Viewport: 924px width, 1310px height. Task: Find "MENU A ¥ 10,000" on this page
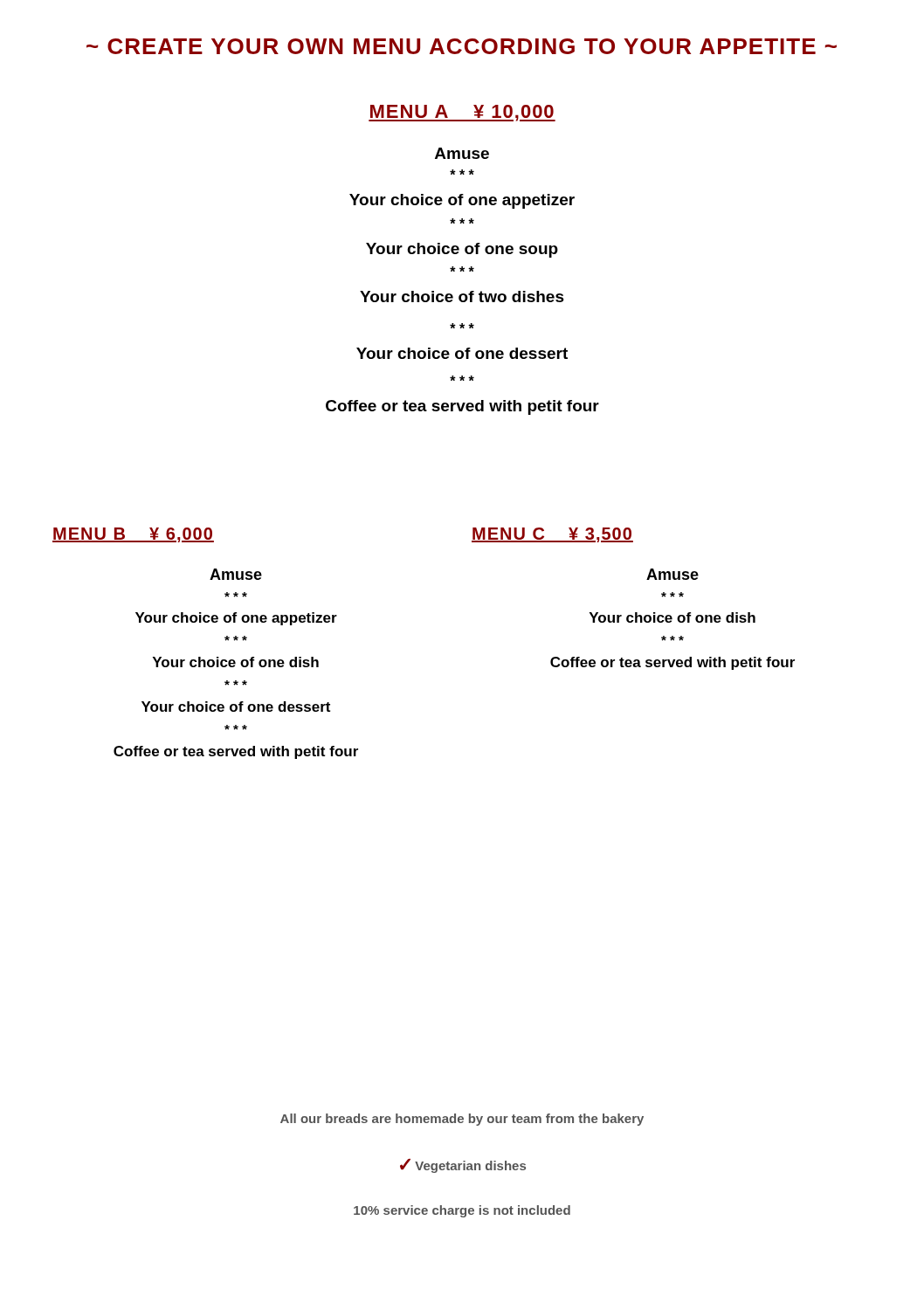462,111
